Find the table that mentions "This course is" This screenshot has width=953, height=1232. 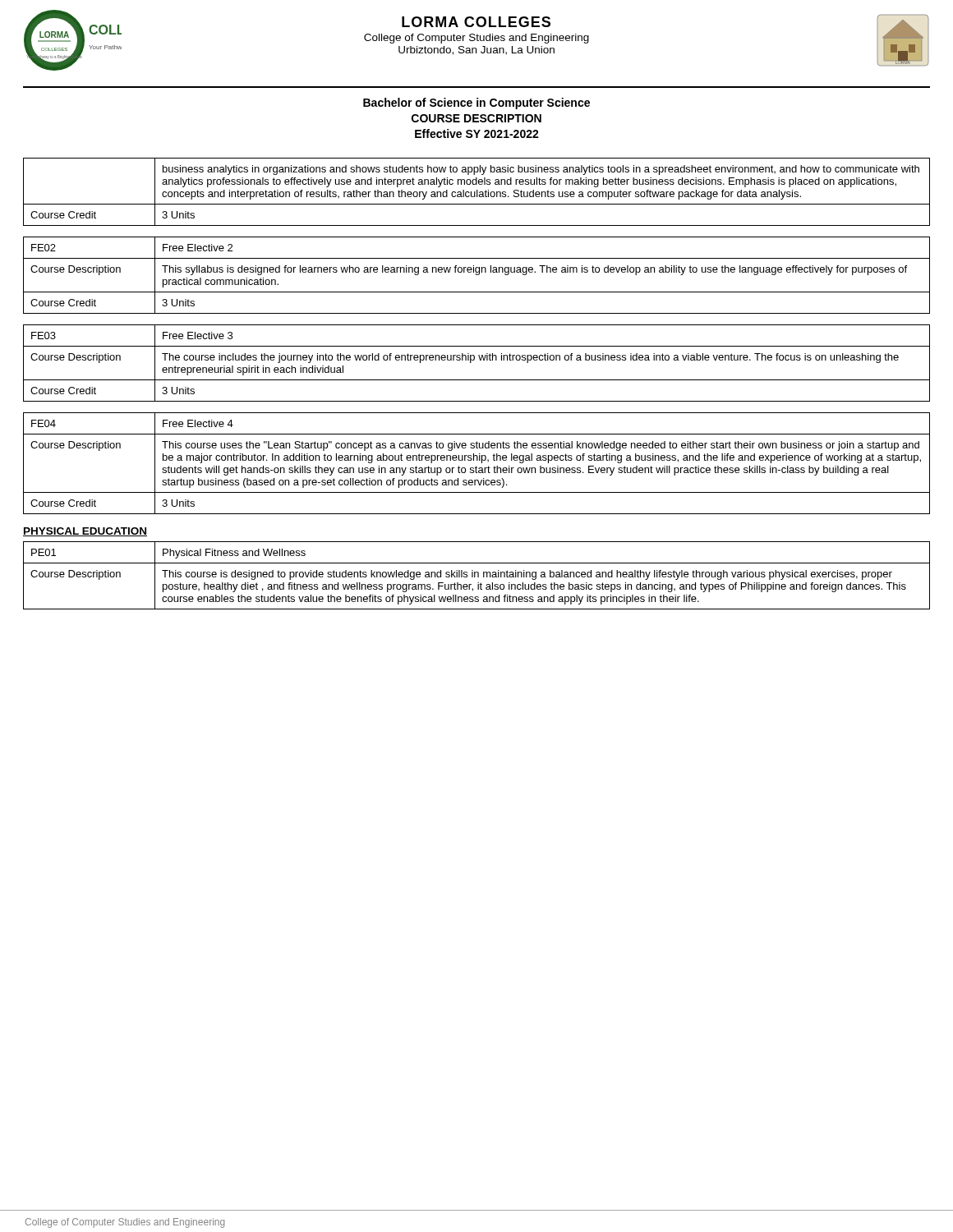click(476, 575)
